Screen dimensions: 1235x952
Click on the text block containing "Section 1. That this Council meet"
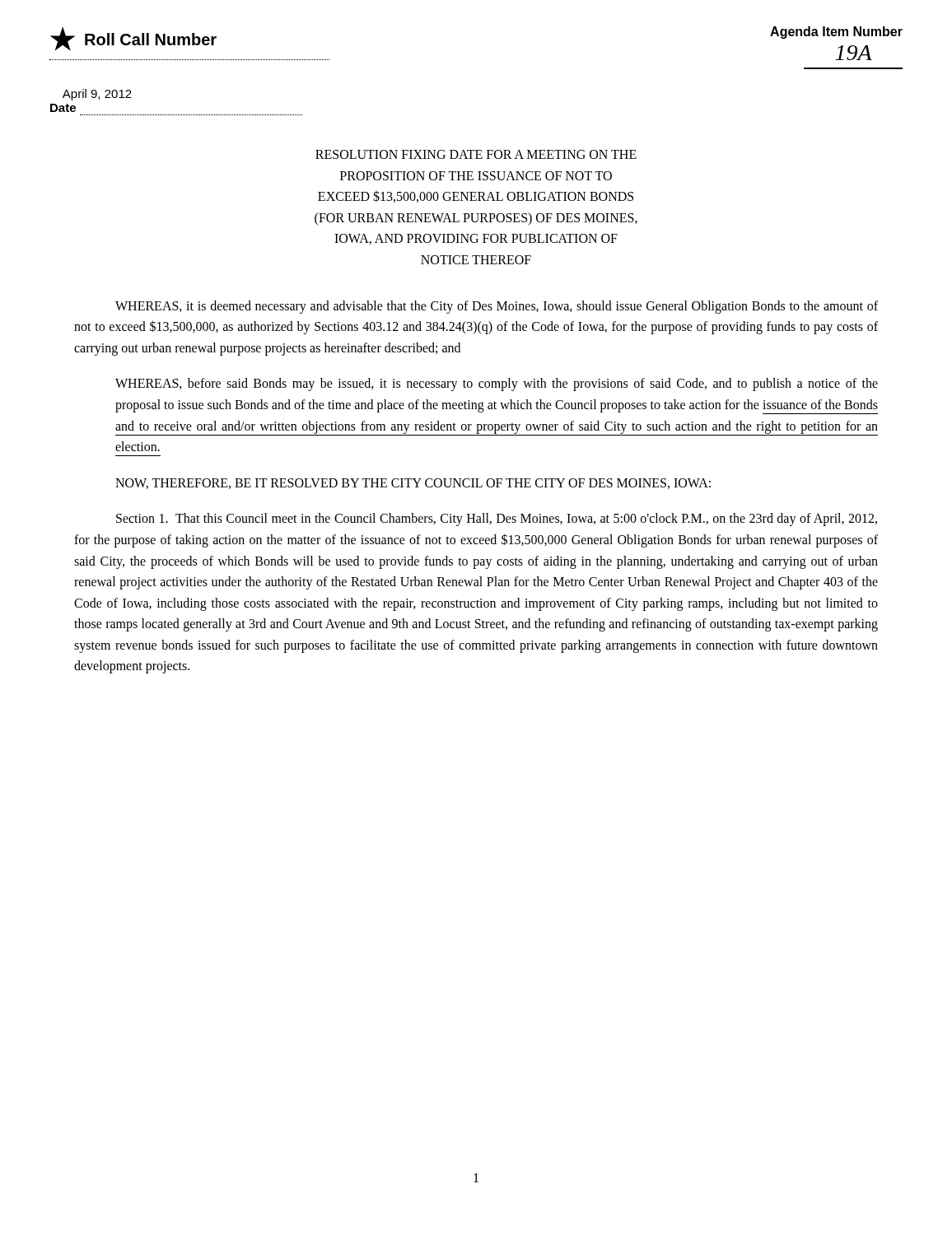click(476, 592)
